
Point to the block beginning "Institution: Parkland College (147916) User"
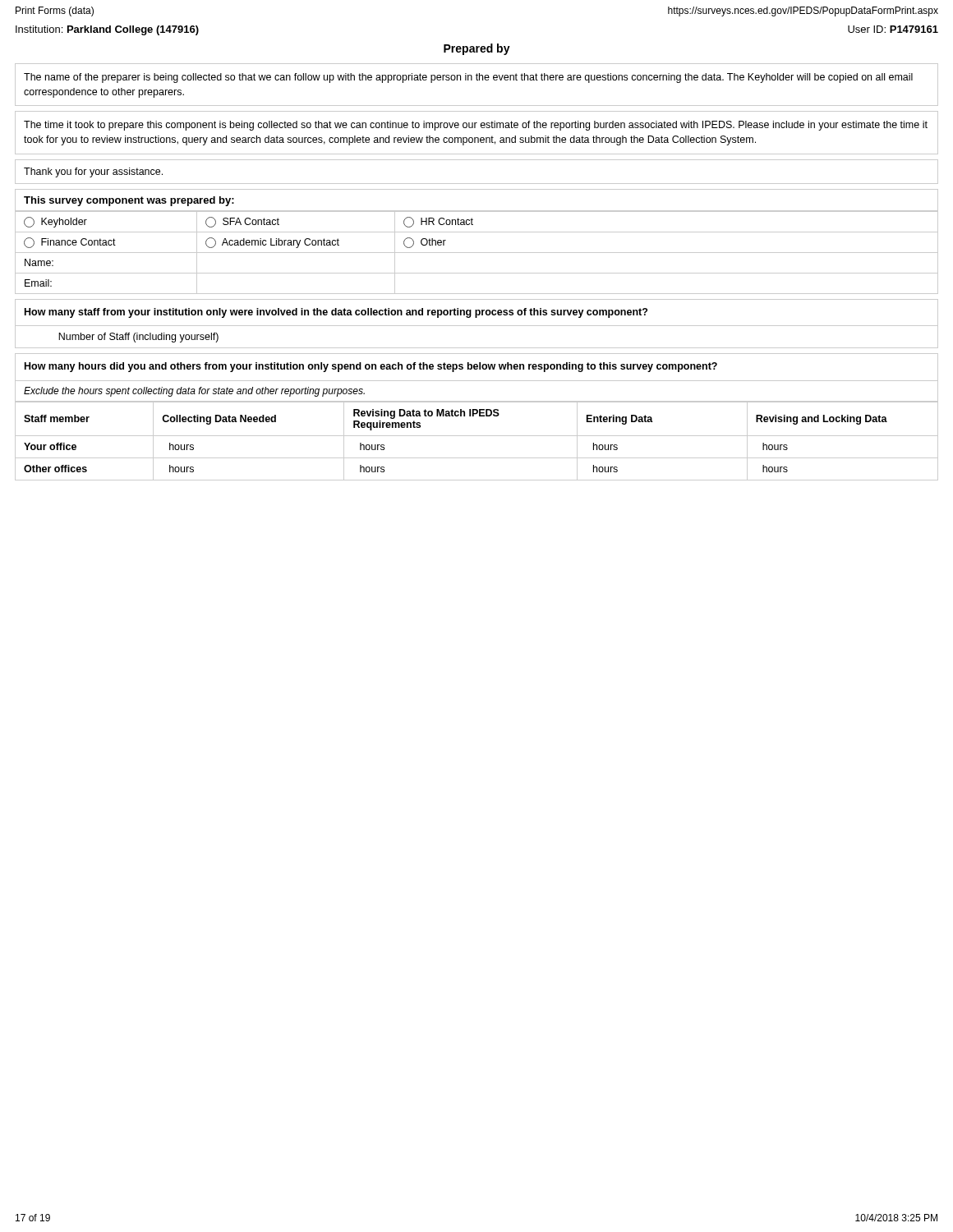[107, 31]
